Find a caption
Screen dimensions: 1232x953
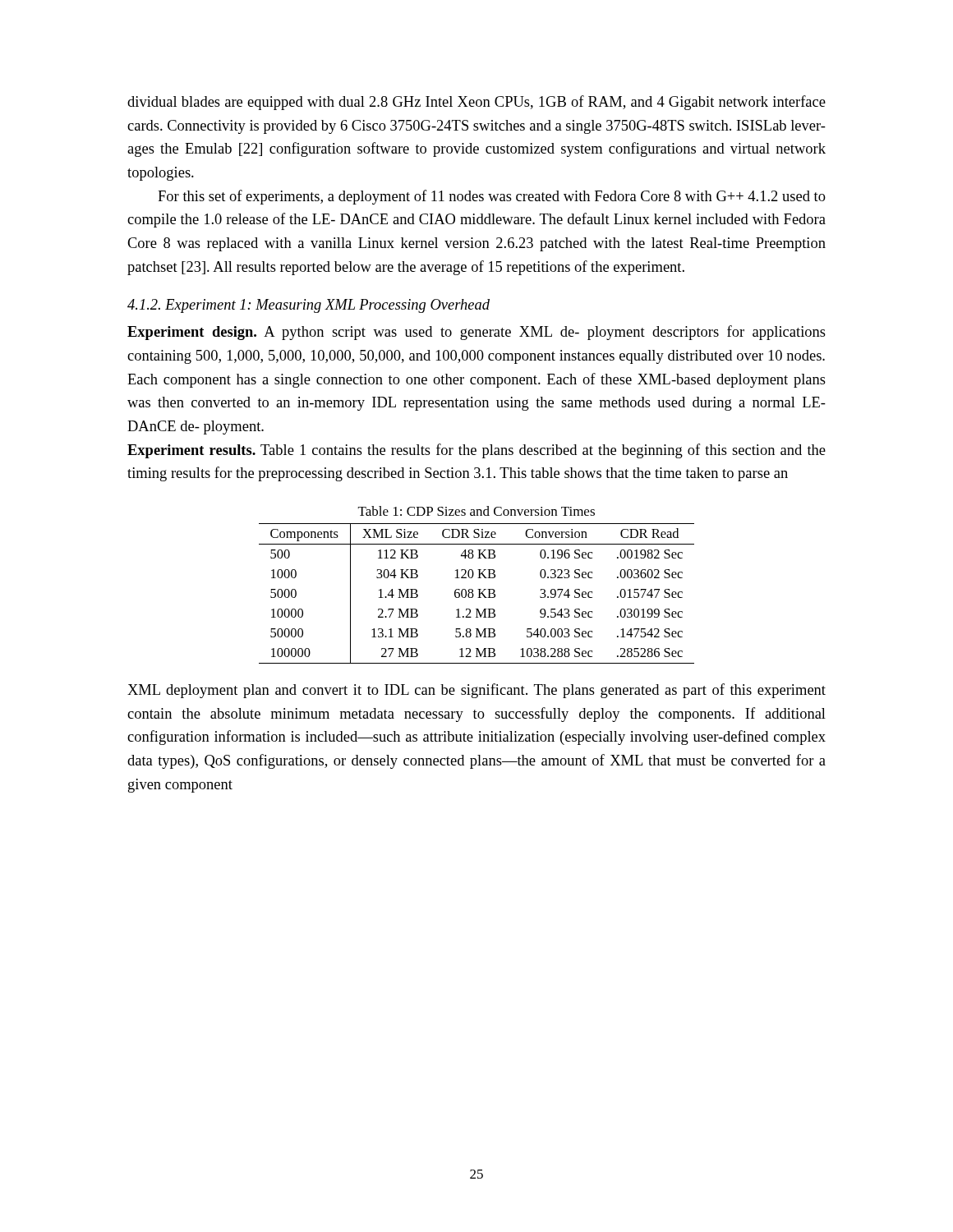[x=476, y=511]
